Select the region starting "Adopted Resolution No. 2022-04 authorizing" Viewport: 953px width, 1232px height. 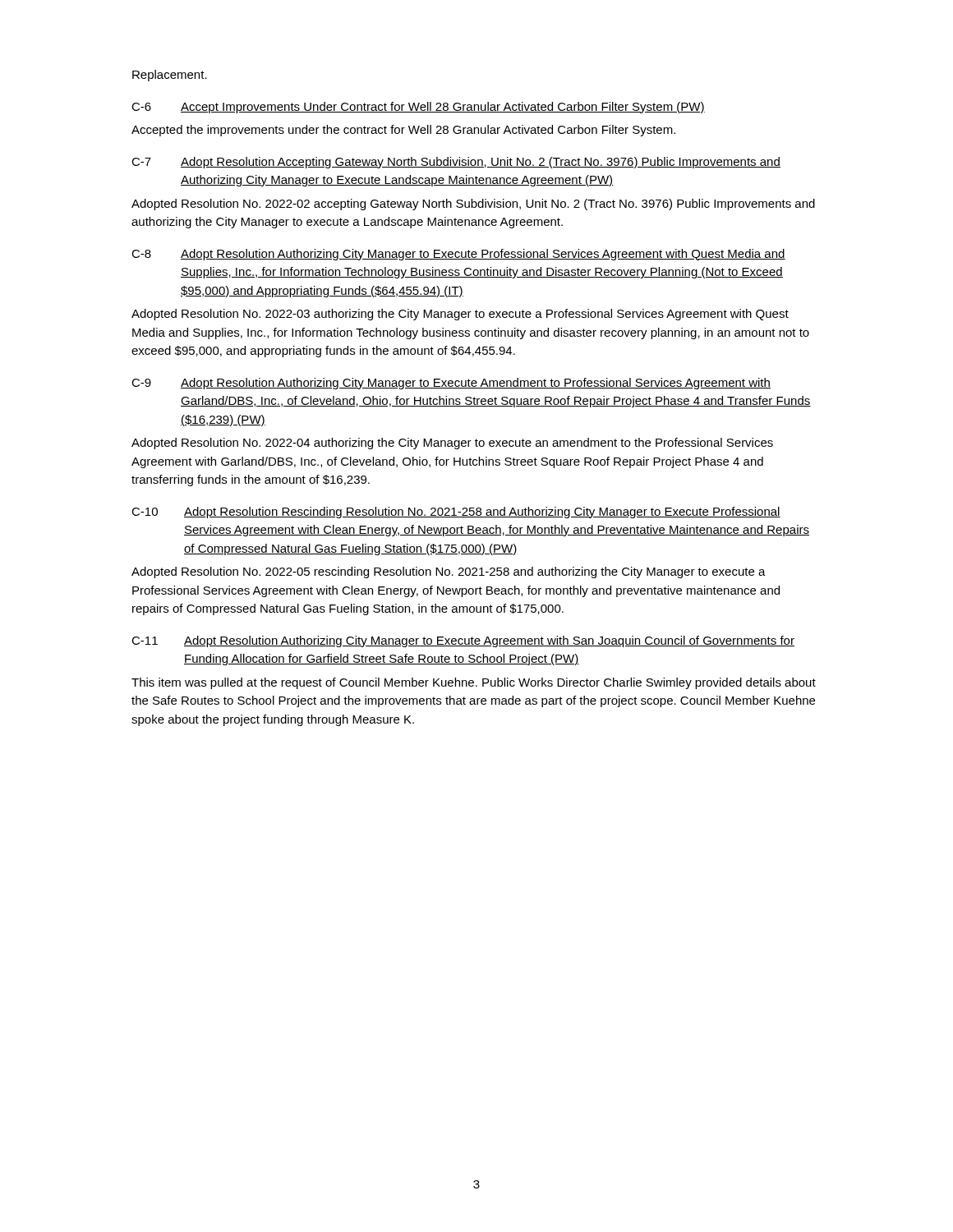pos(452,461)
